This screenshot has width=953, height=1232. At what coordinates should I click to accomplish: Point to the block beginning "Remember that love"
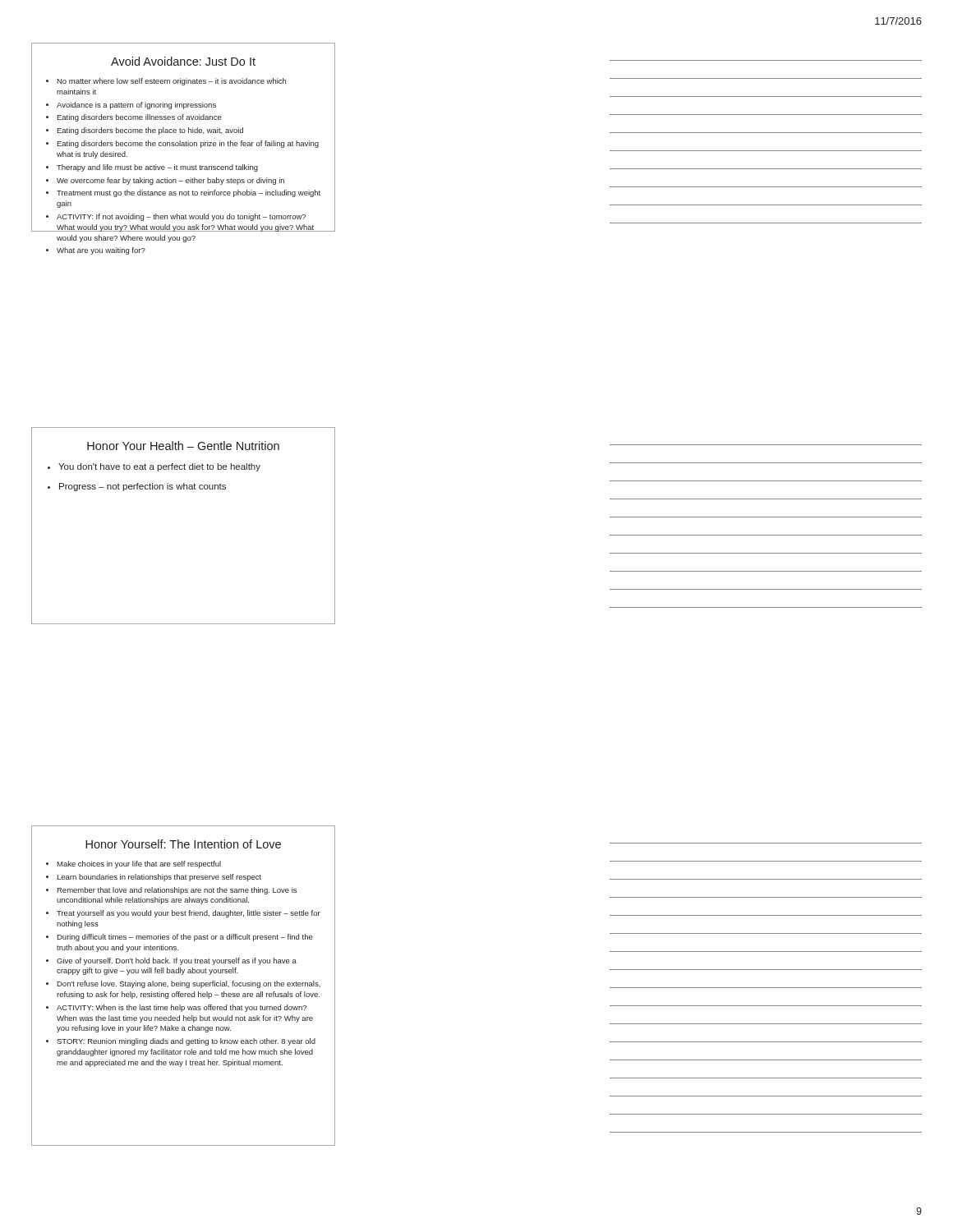click(x=177, y=895)
